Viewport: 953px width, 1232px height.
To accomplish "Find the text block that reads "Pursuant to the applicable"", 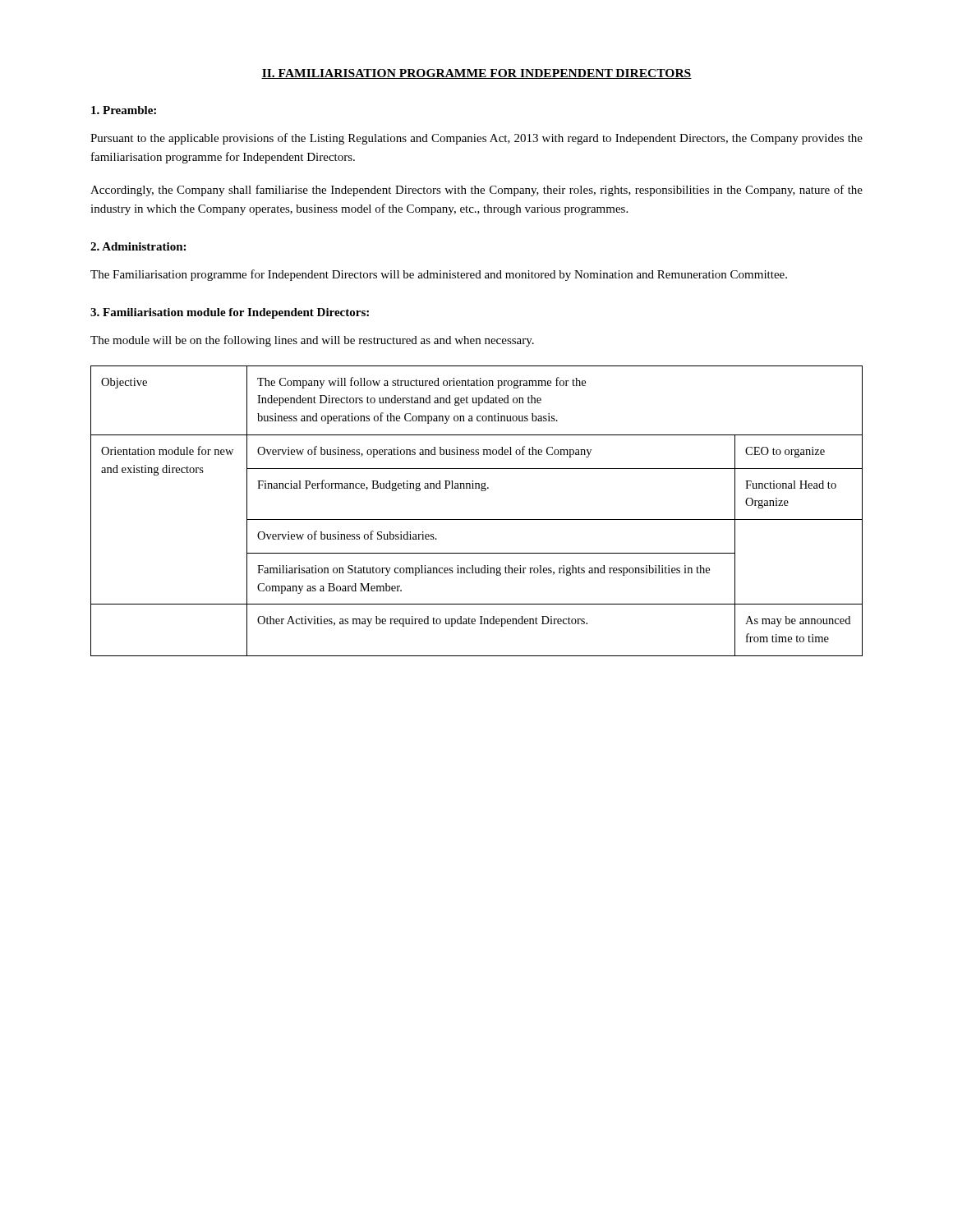I will tap(476, 148).
